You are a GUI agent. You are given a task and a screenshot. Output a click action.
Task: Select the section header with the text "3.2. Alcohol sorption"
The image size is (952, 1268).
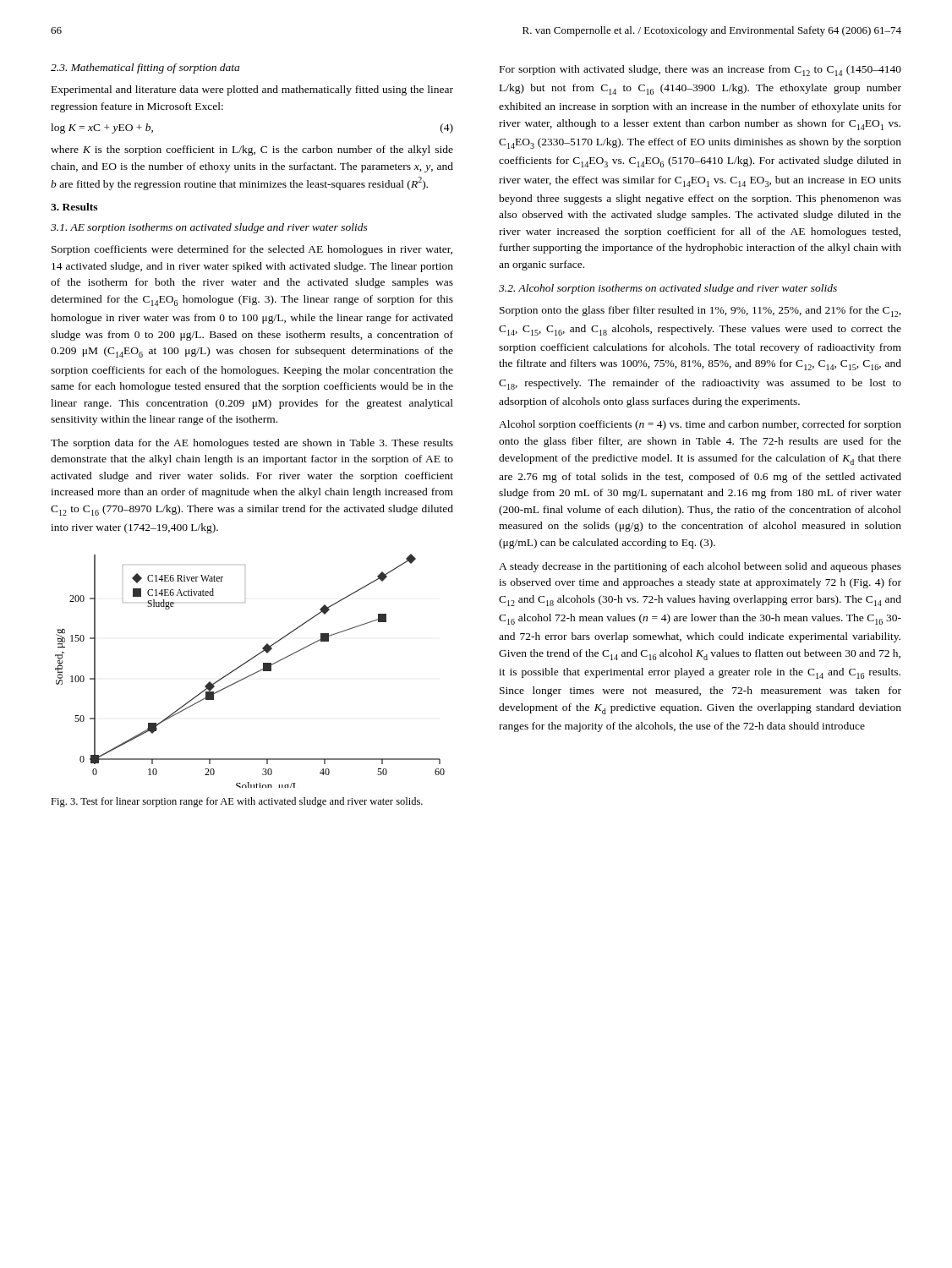tap(668, 287)
